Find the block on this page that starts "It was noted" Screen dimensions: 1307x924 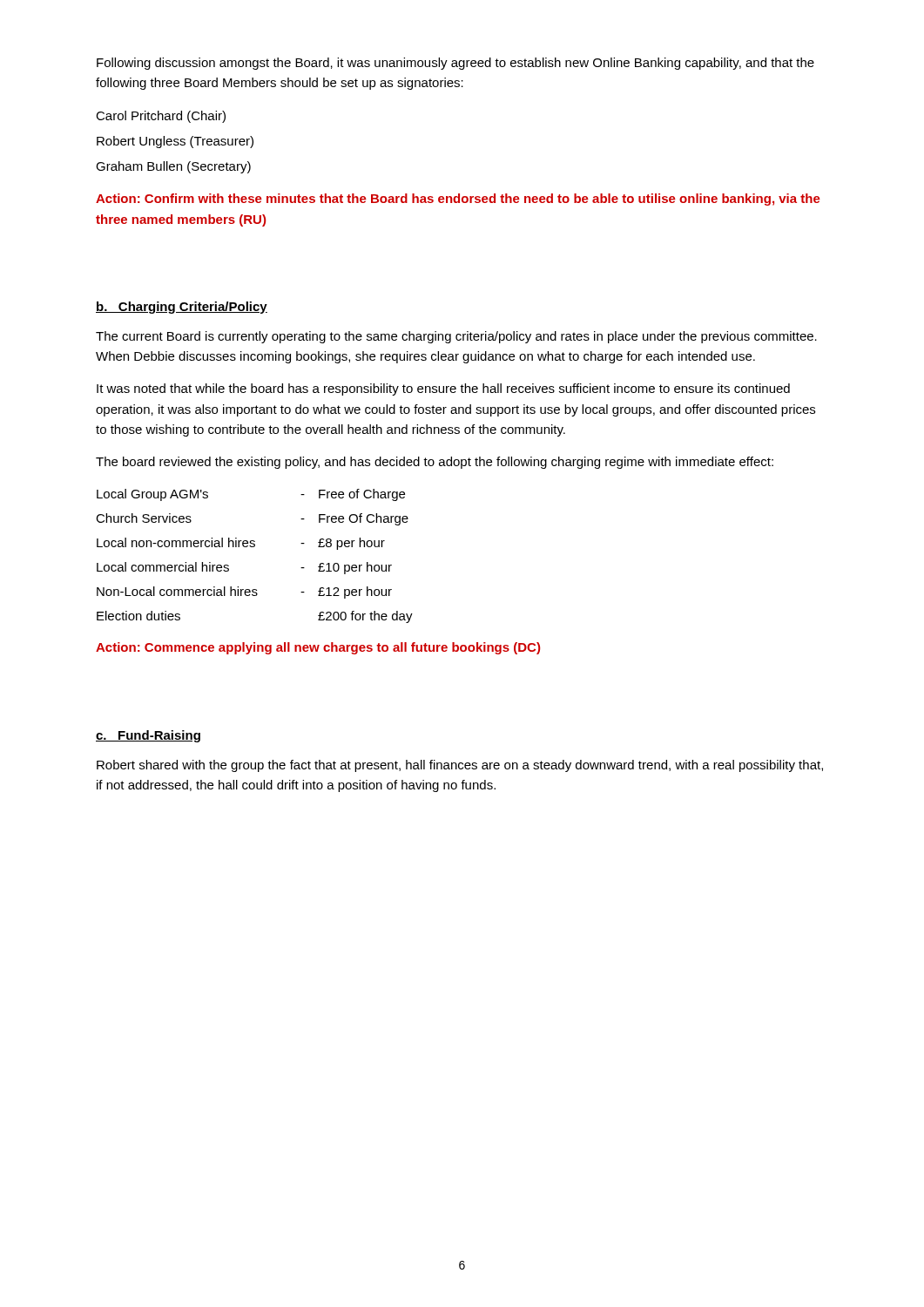click(456, 409)
